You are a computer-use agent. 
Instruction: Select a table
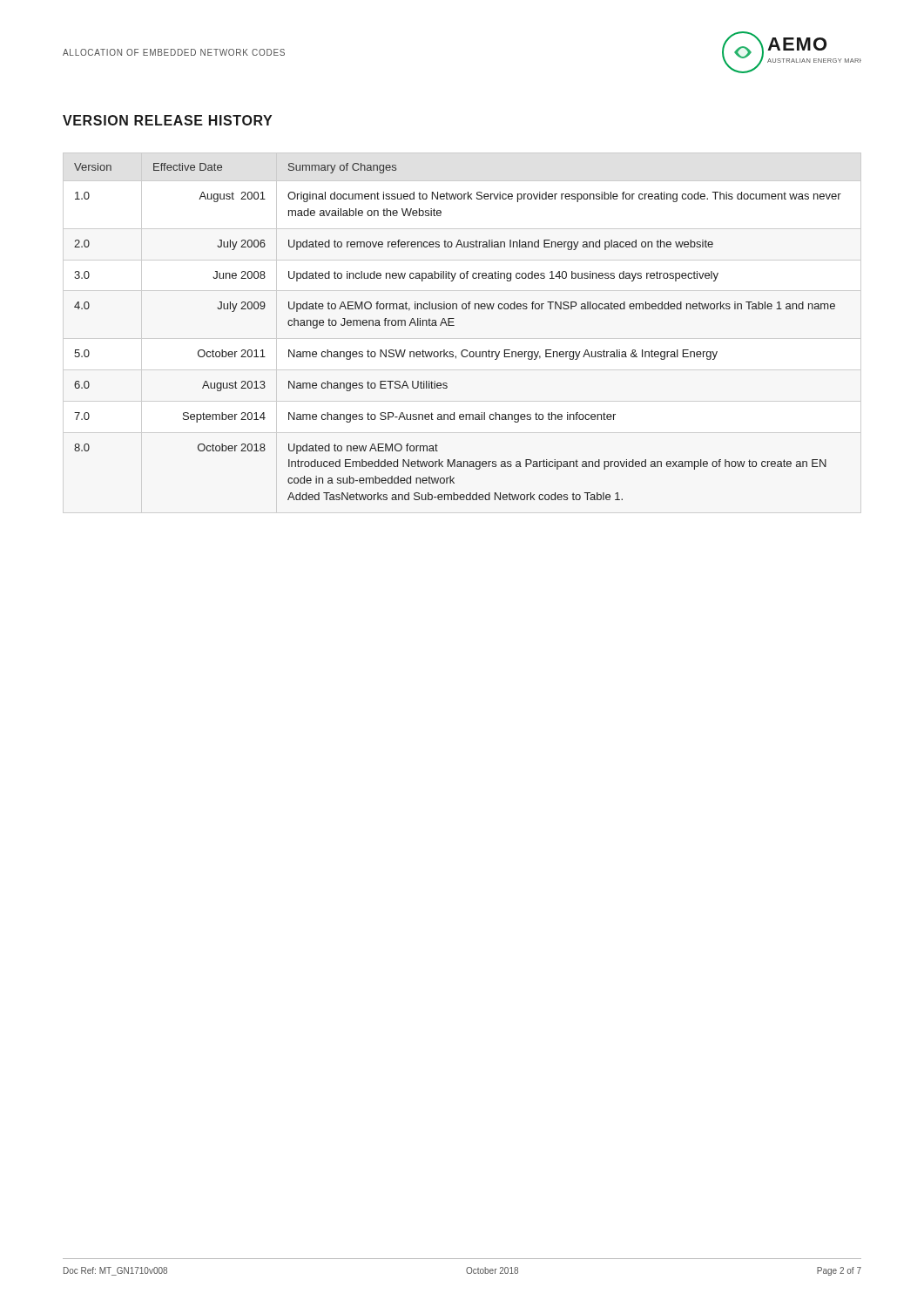tap(462, 333)
